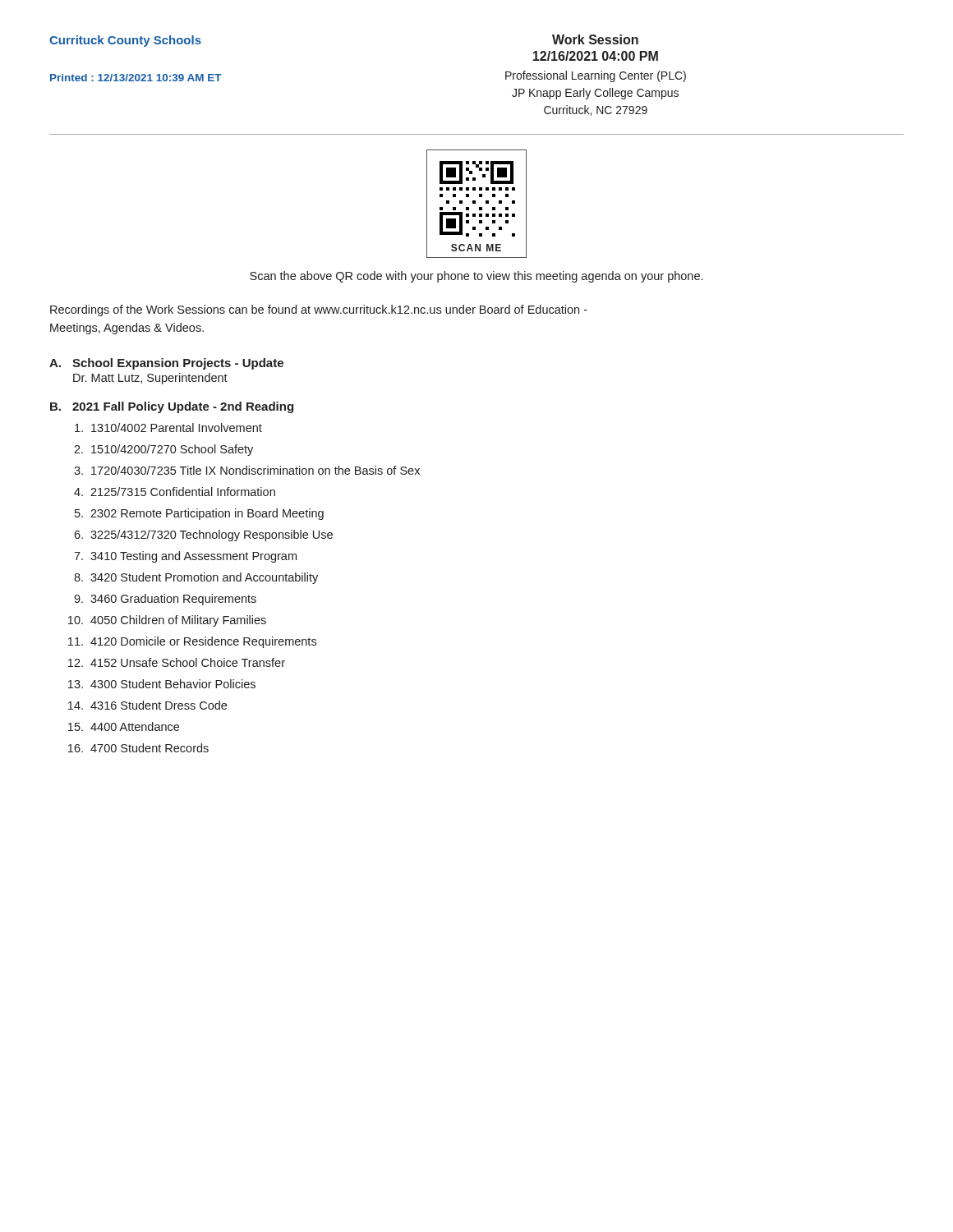Viewport: 953px width, 1232px height.
Task: Find the list item with the text "4. 2125/7315 Confidential Information"
Action: point(175,492)
